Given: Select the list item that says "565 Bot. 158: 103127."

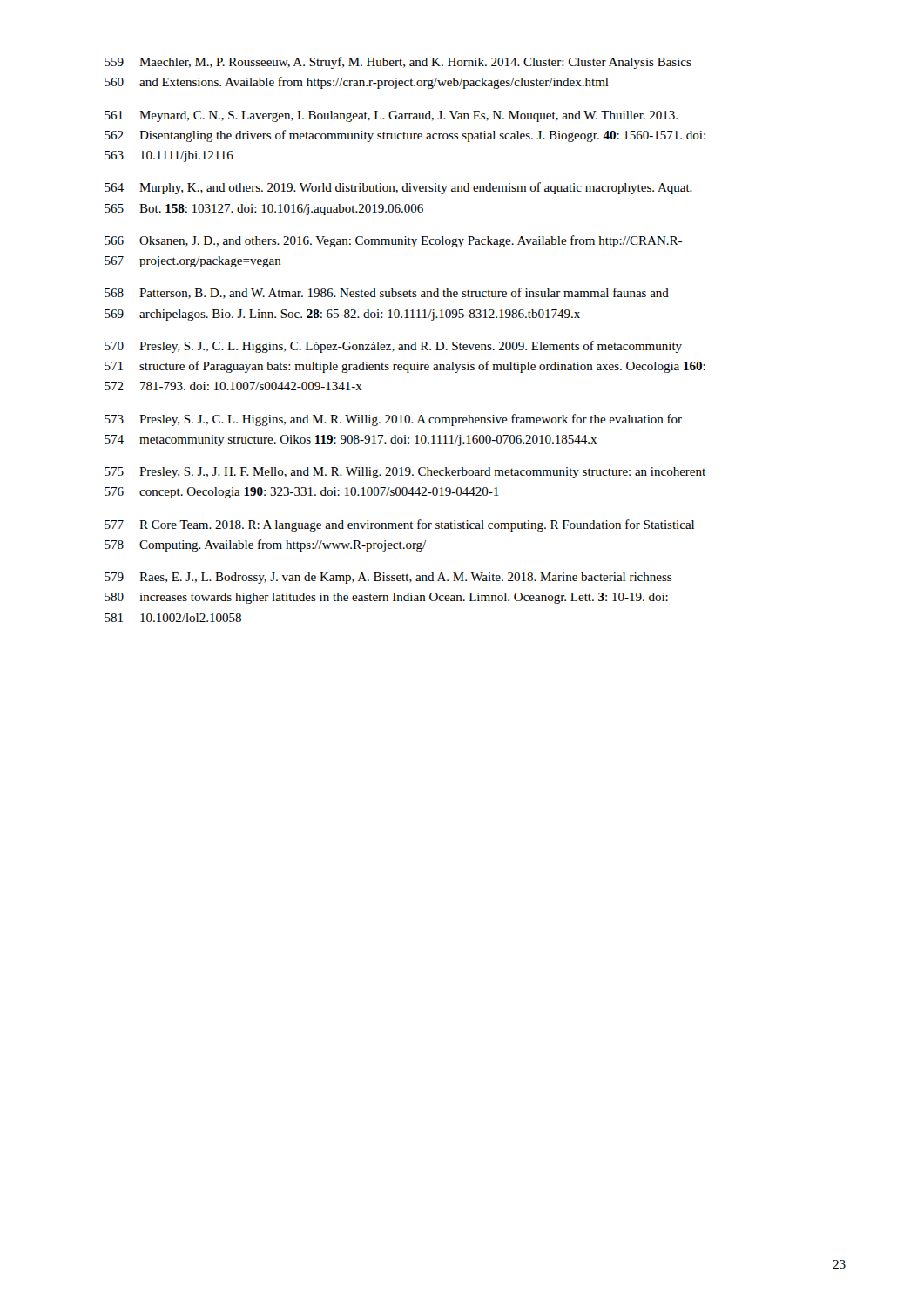Looking at the screenshot, I should (x=264, y=210).
